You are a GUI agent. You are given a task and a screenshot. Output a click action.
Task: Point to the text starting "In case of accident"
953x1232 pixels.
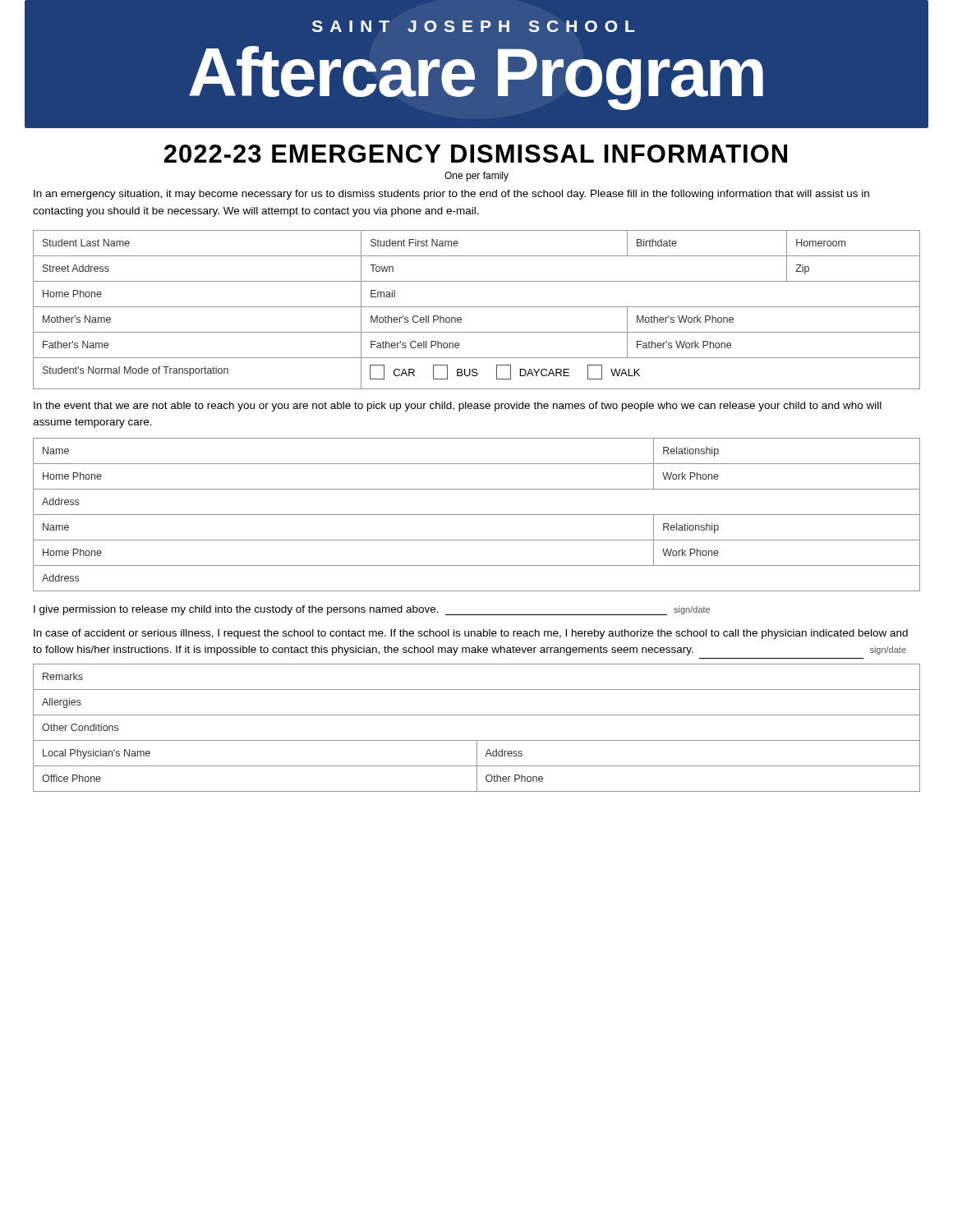471,643
